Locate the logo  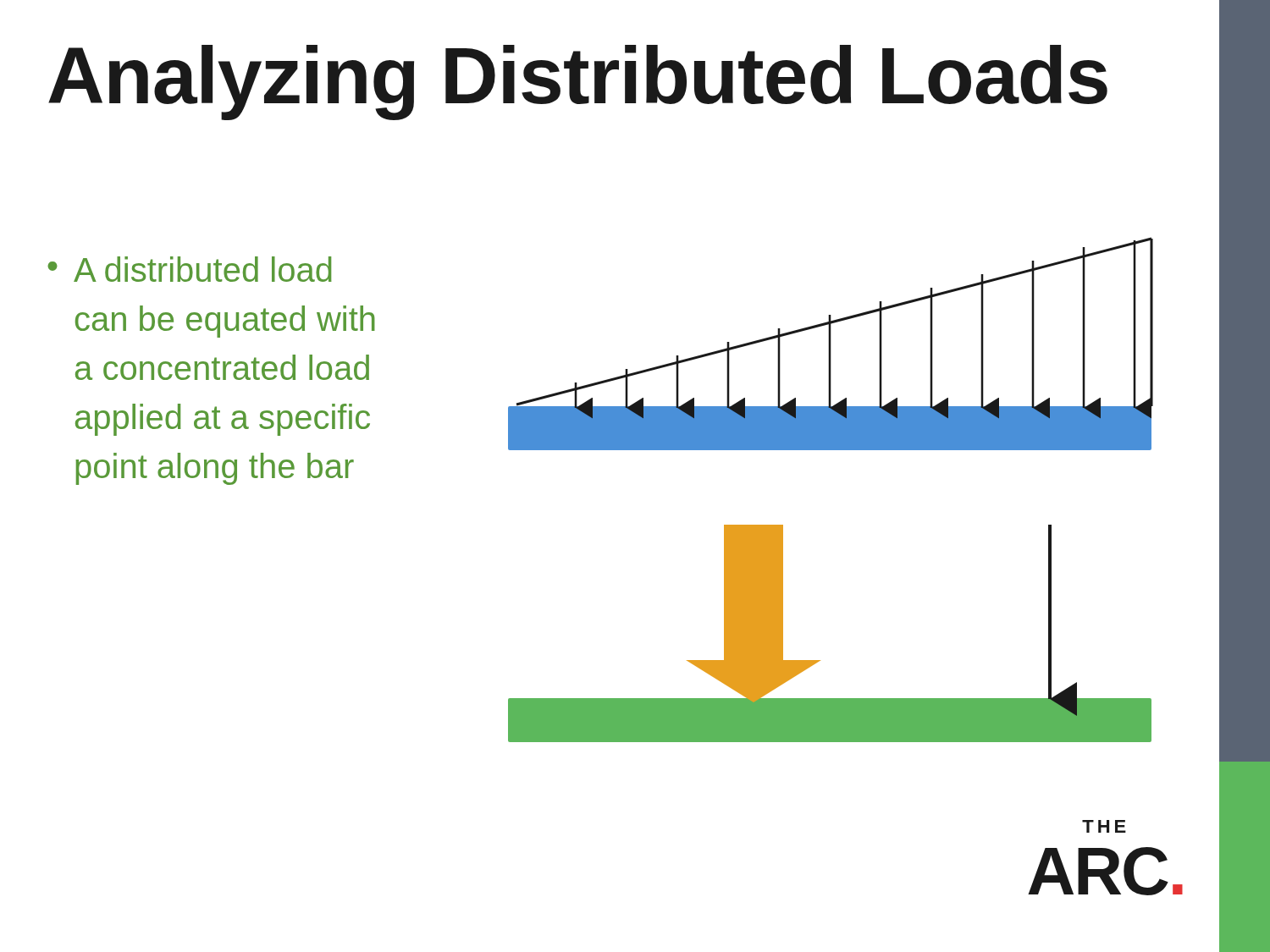point(1106,861)
